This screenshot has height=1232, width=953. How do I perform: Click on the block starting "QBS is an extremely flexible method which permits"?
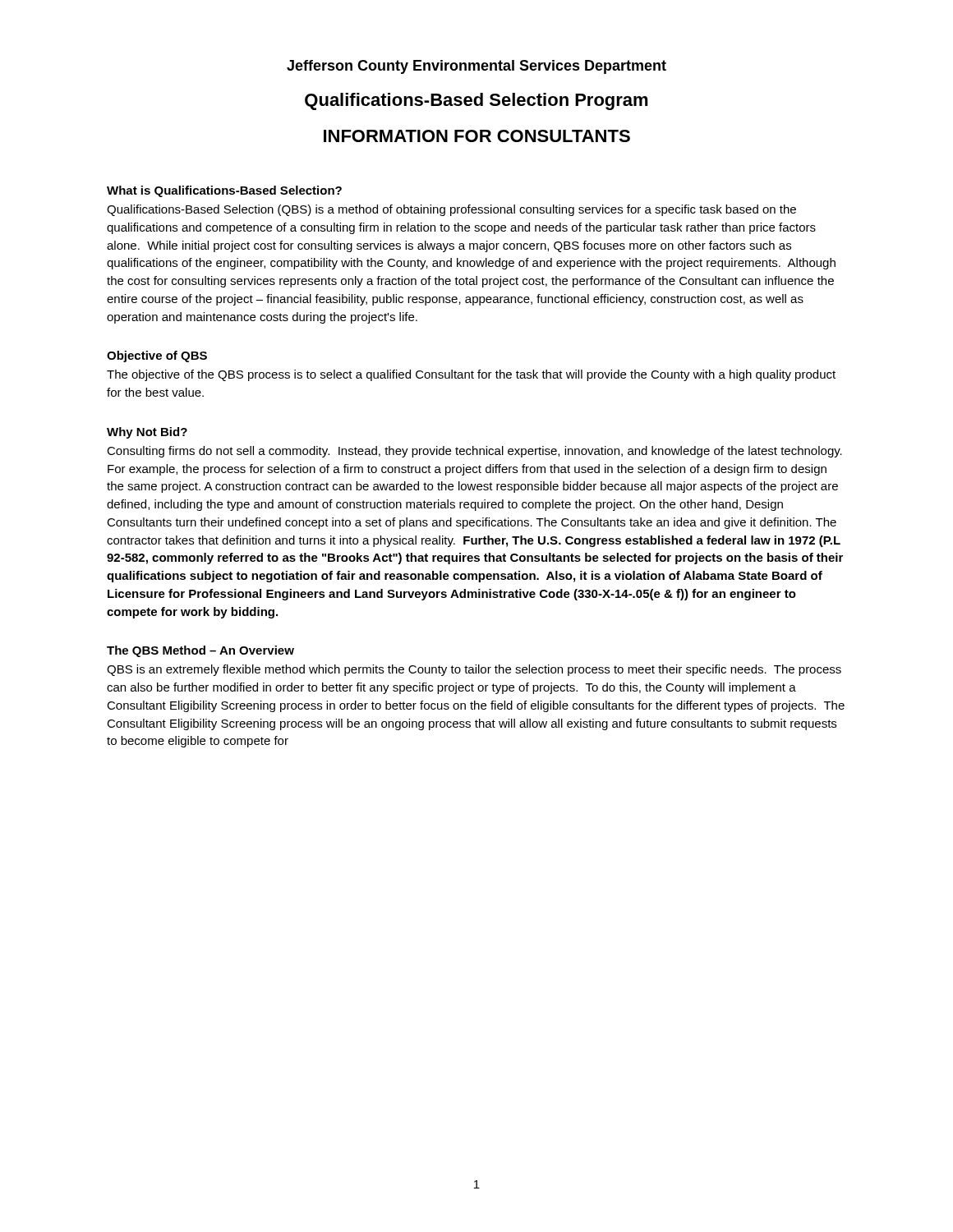[476, 705]
